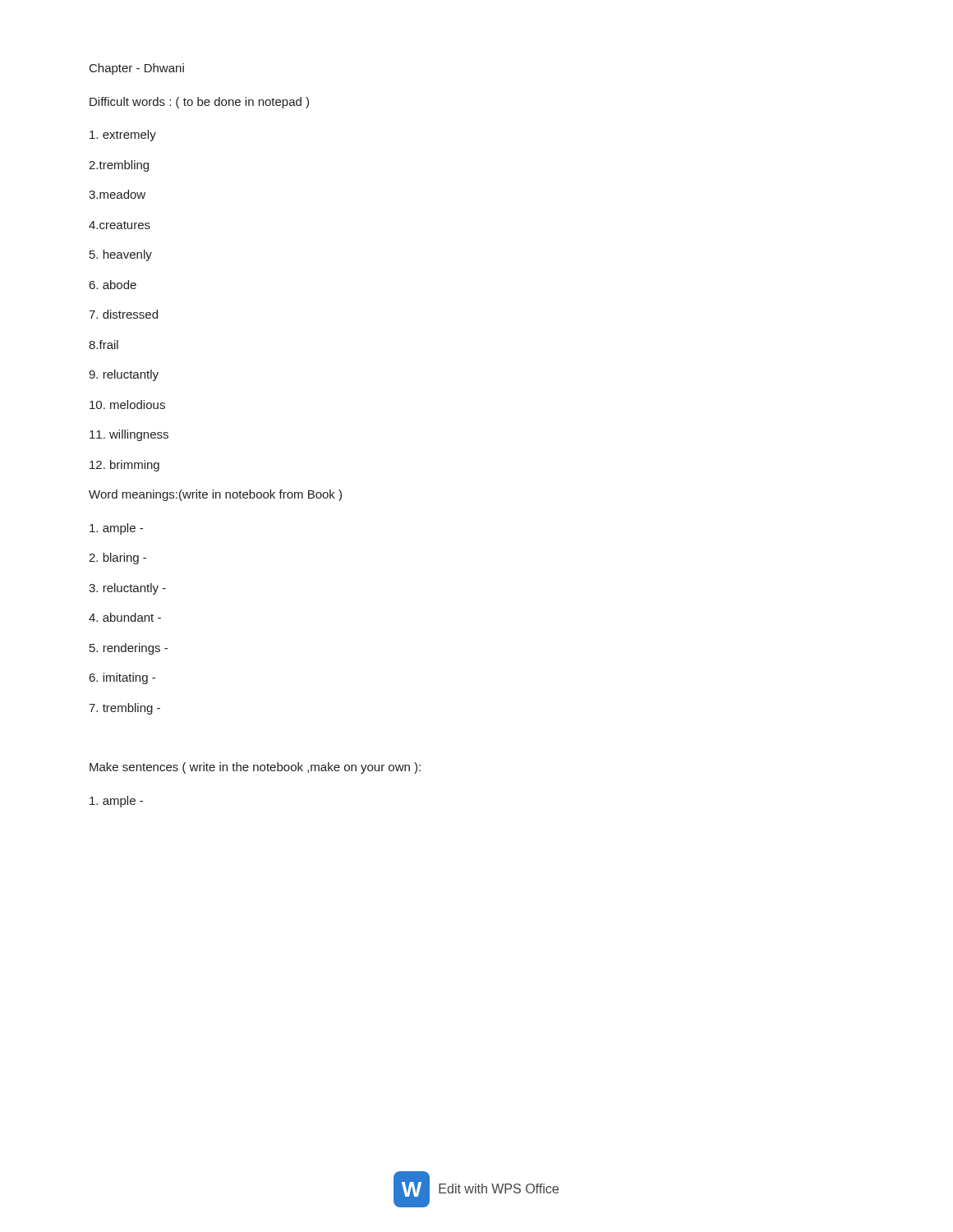
Task: Point to the text starting "12. brimming"
Action: (x=124, y=464)
